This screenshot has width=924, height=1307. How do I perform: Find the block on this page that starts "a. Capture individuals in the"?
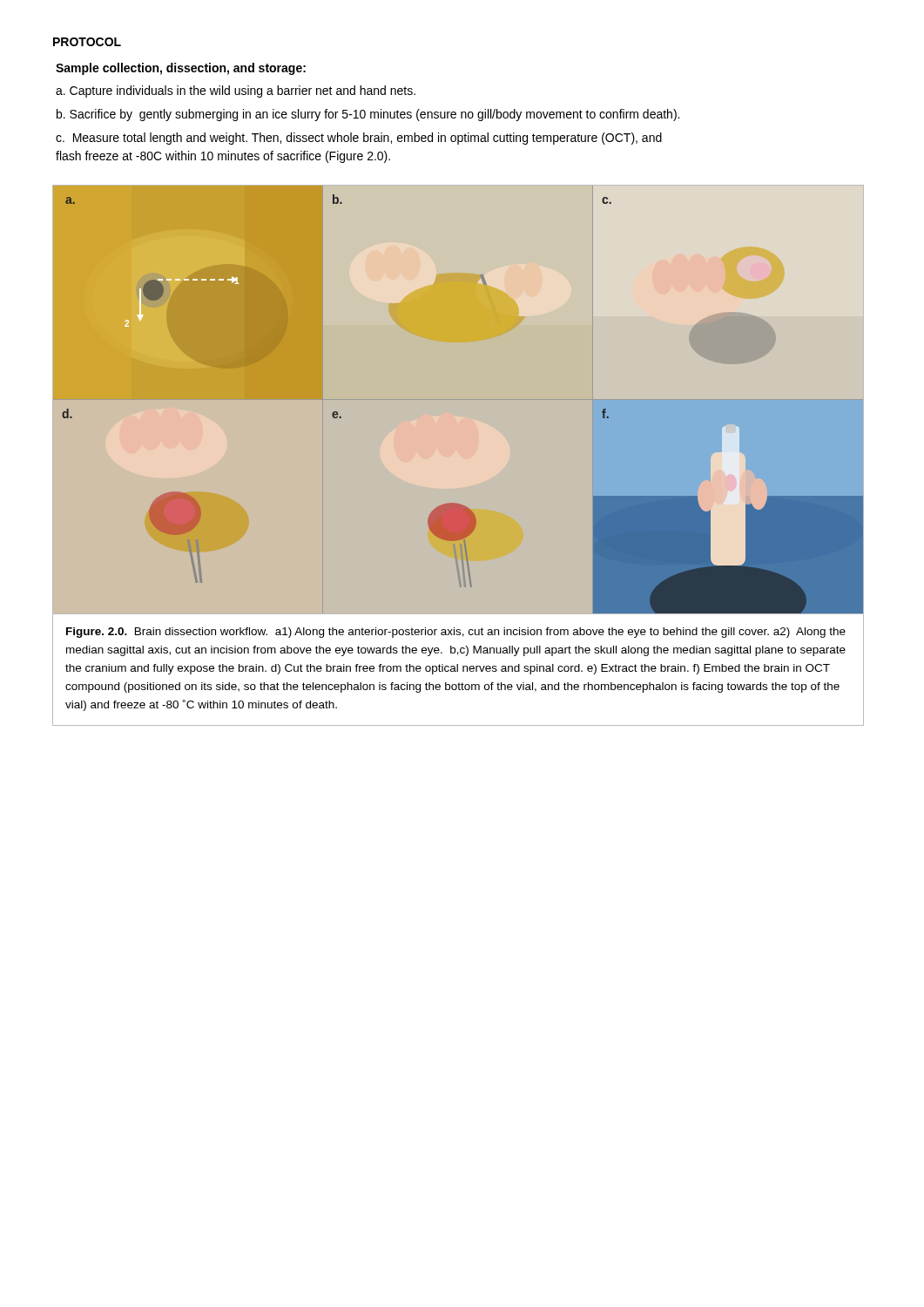coord(236,91)
